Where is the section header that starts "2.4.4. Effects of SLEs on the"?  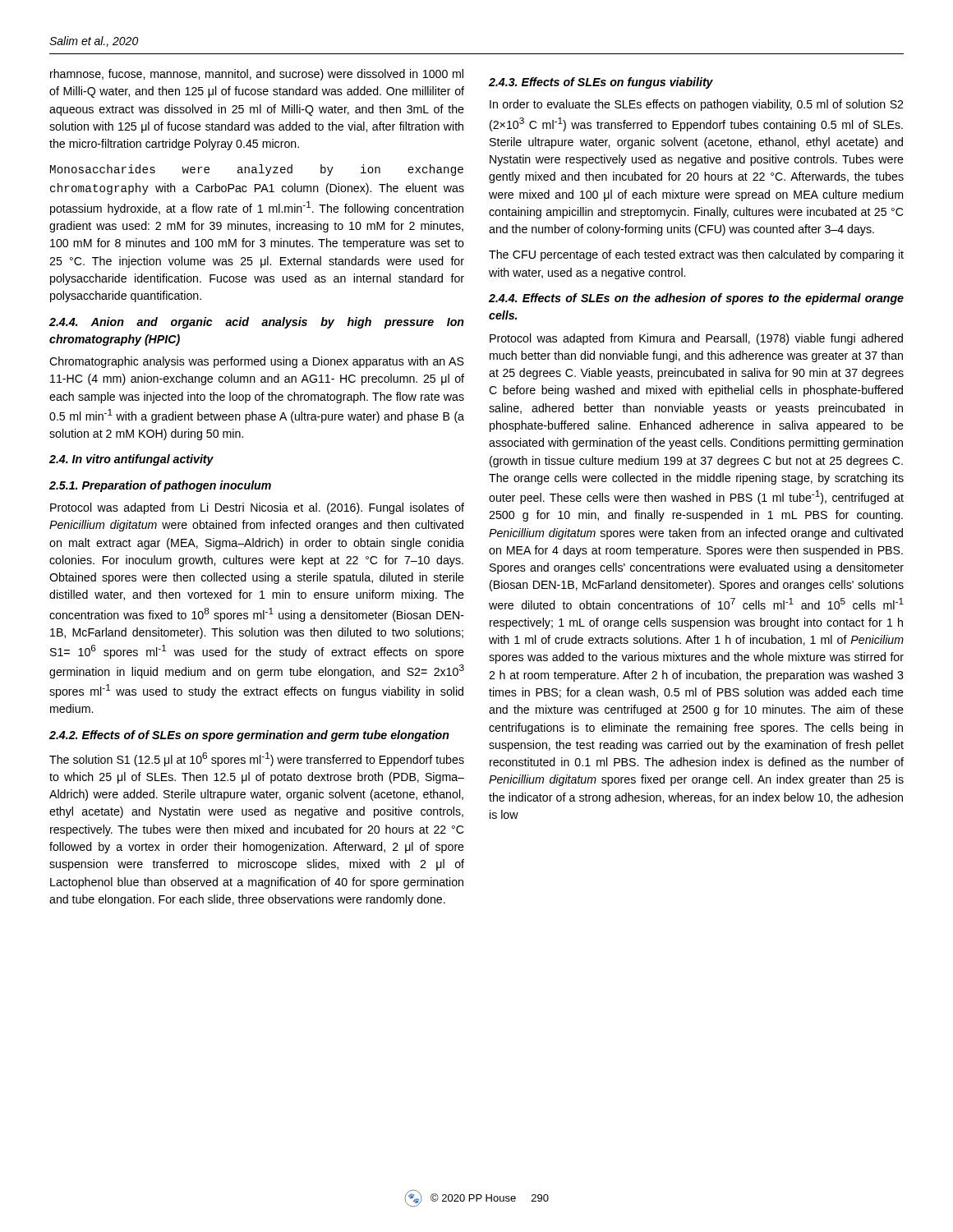pyautogui.click(x=696, y=307)
